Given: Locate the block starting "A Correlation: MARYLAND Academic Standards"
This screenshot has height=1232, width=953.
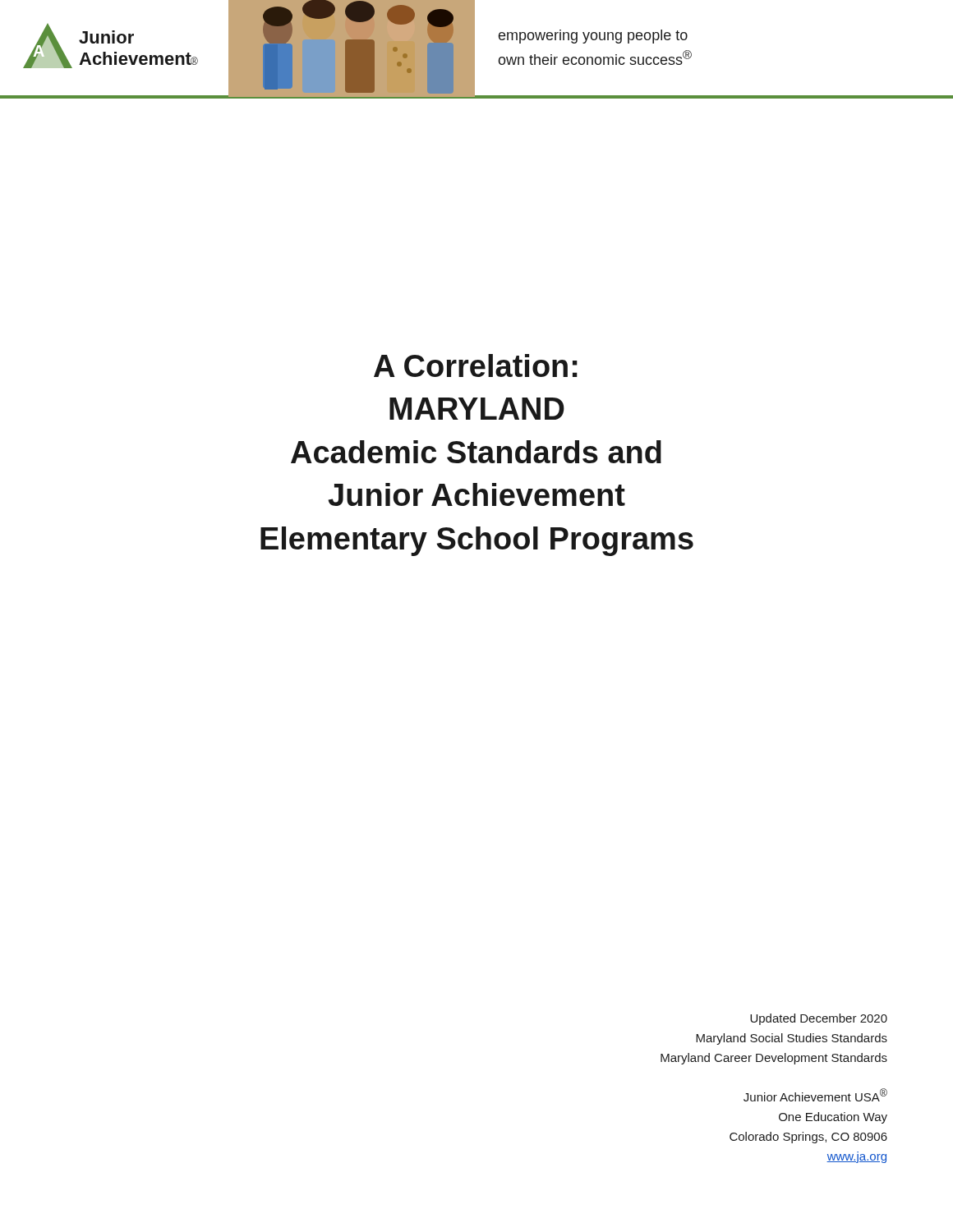Looking at the screenshot, I should click(476, 453).
